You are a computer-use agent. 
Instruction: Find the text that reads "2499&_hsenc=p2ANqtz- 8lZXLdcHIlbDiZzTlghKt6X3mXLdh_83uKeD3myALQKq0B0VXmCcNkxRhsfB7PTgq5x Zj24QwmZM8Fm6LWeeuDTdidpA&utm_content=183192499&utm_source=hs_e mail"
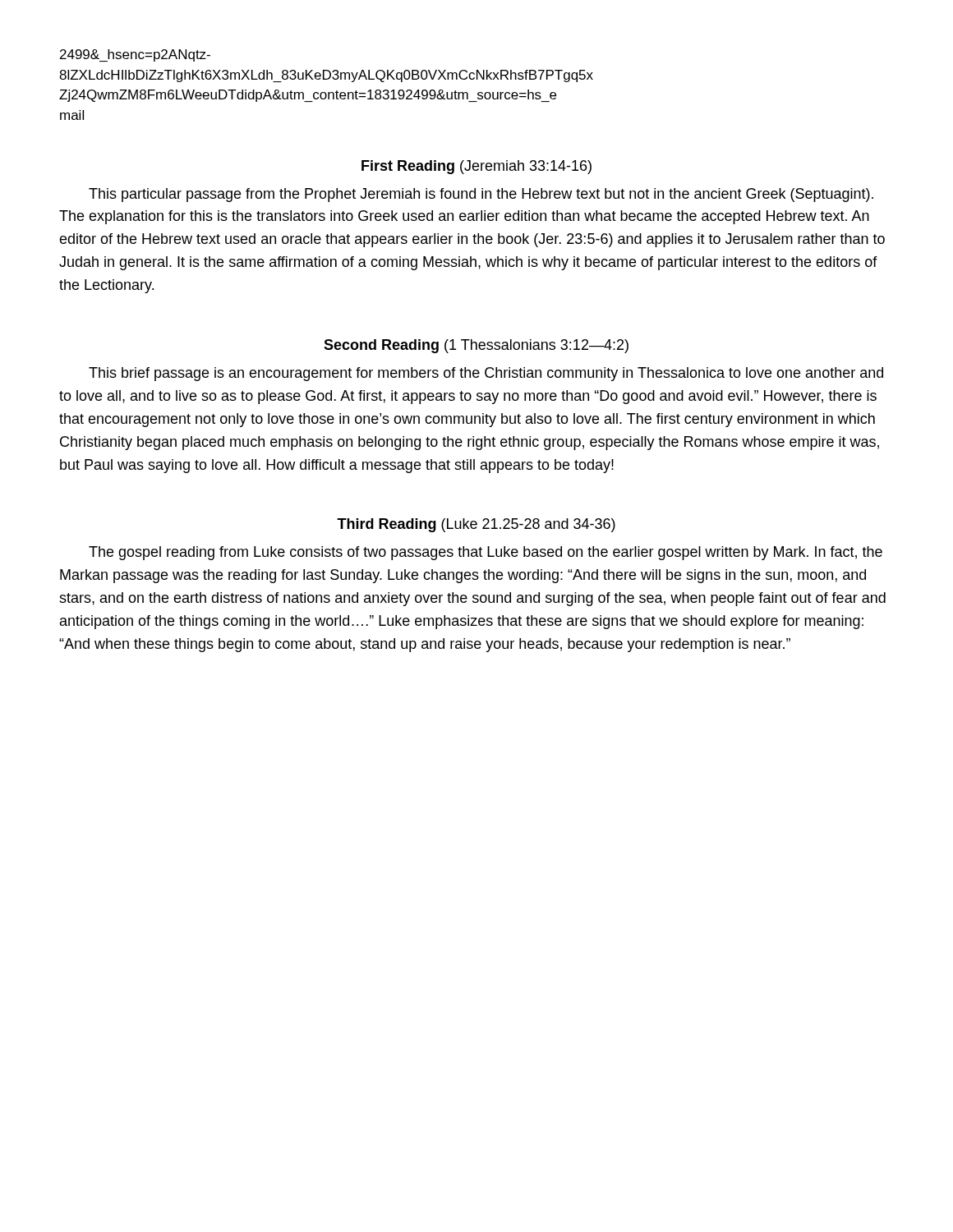326,85
